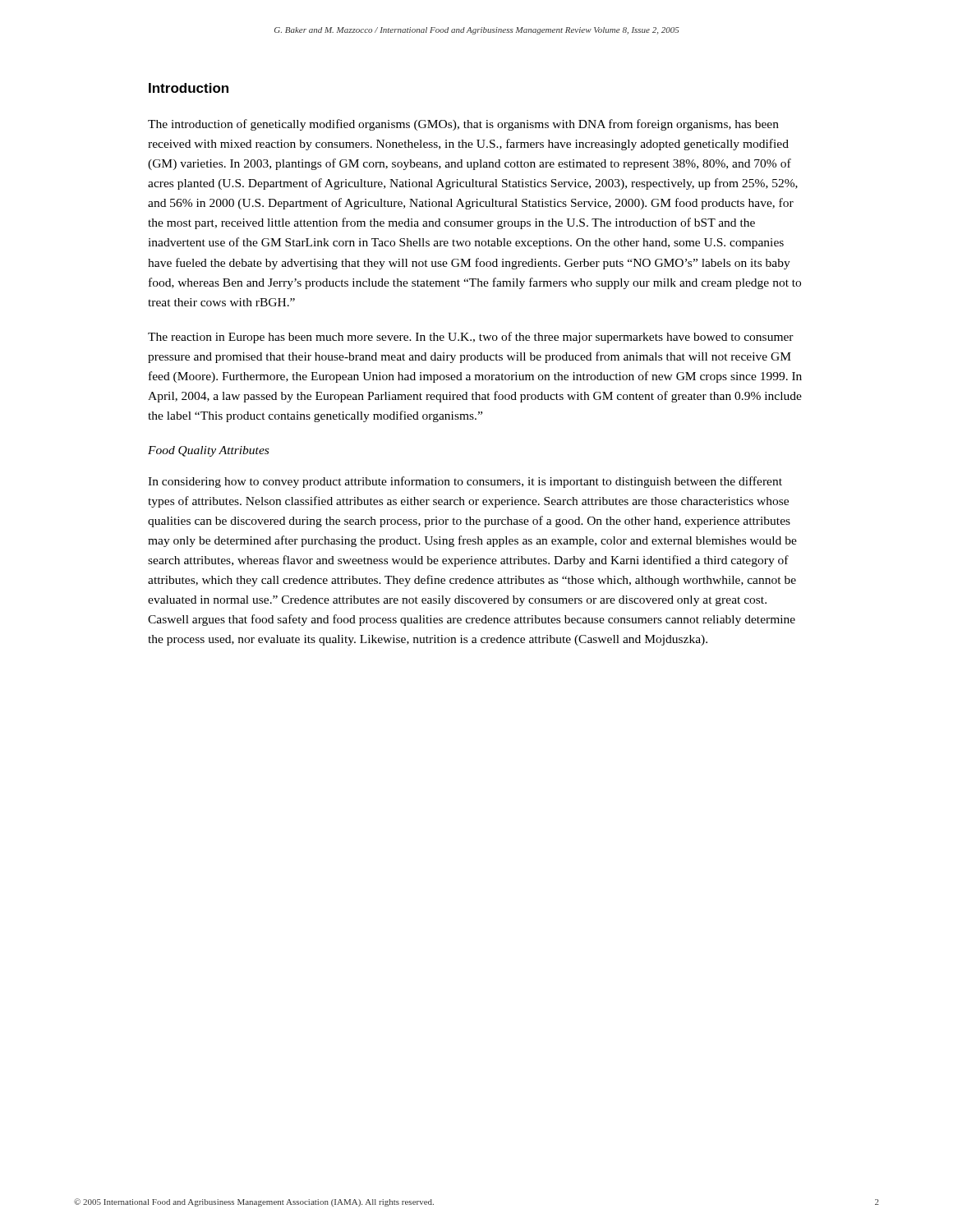Screen dimensions: 1232x953
Task: Select the text block with the text "In considering how to convey product"
Action: point(472,559)
